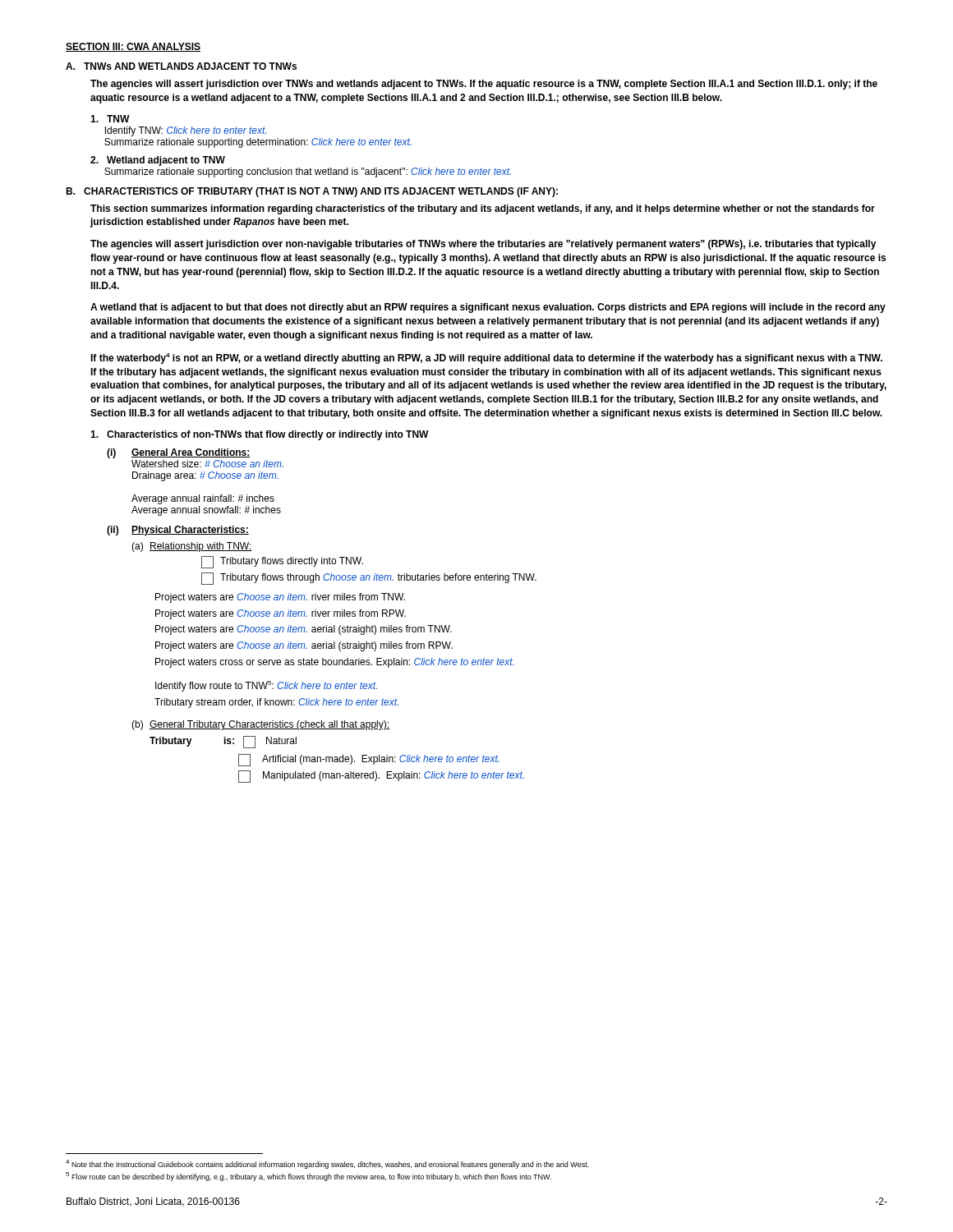Point to the text starting "Identify flow route to TNW5: Click here to"
This screenshot has height=1232, width=953.
(277, 693)
